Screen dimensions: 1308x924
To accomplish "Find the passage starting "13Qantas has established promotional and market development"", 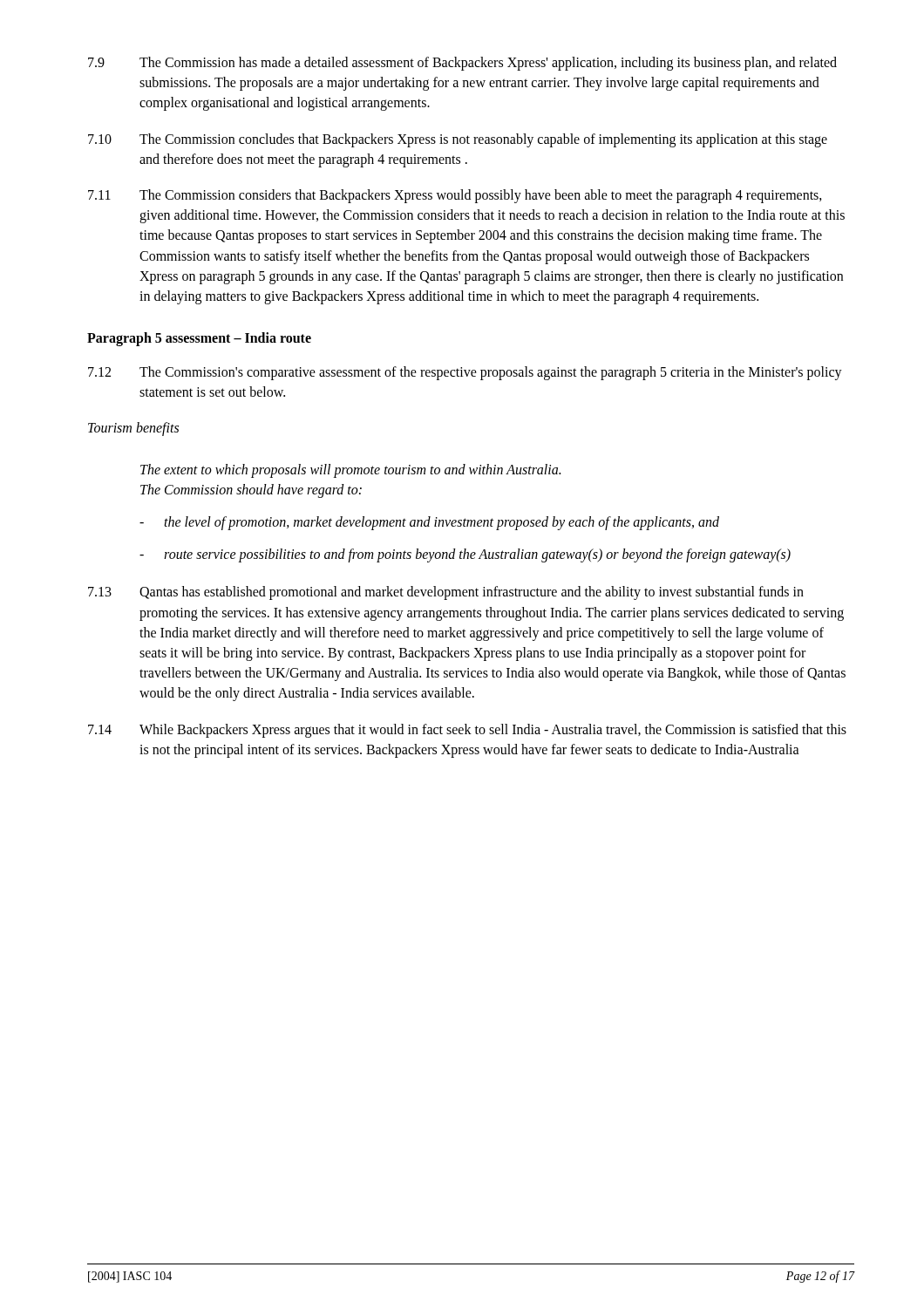I will pyautogui.click(x=469, y=643).
